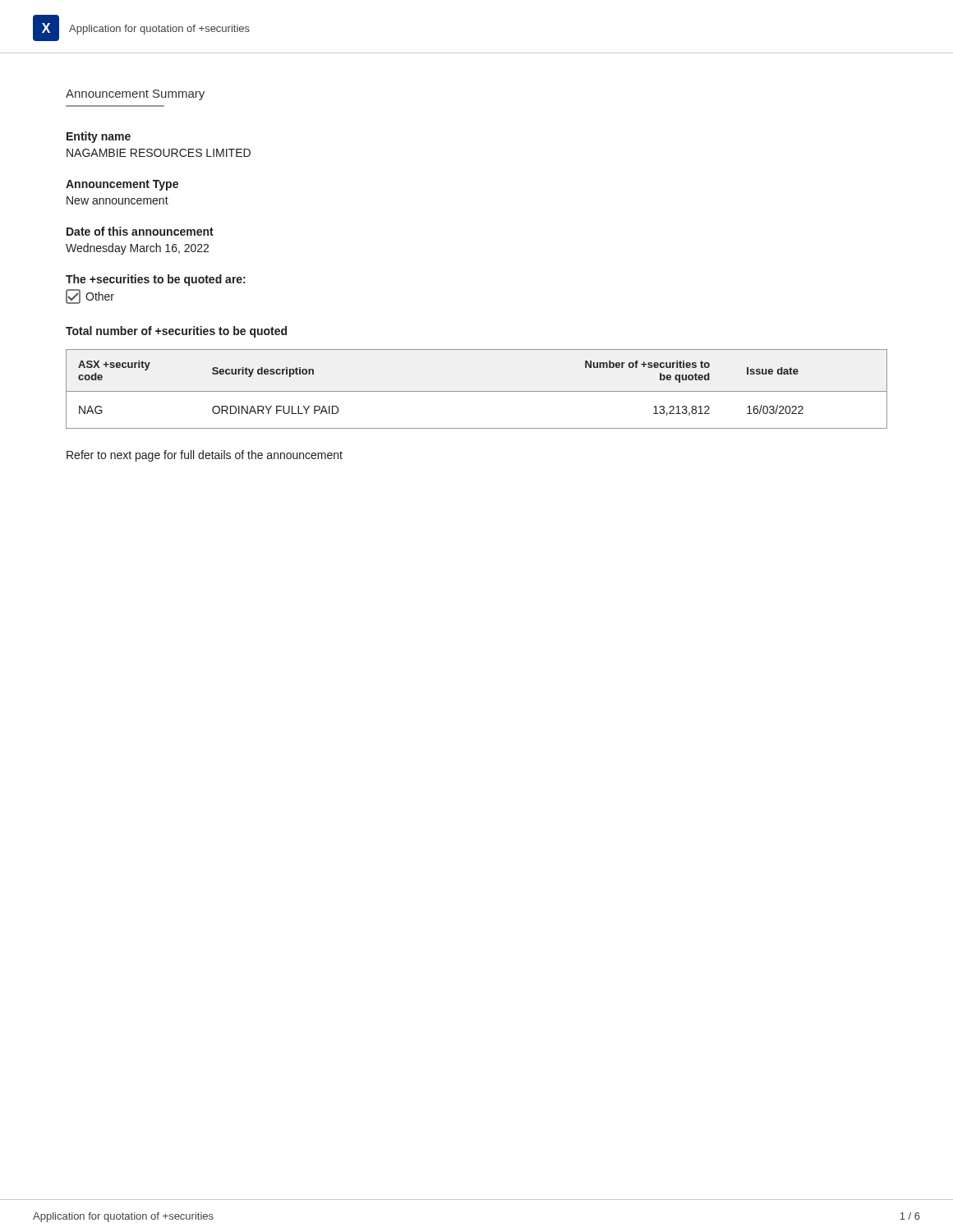This screenshot has height=1232, width=953.
Task: Click on the text block that says "The +securities to be quoted are:"
Action: point(156,288)
